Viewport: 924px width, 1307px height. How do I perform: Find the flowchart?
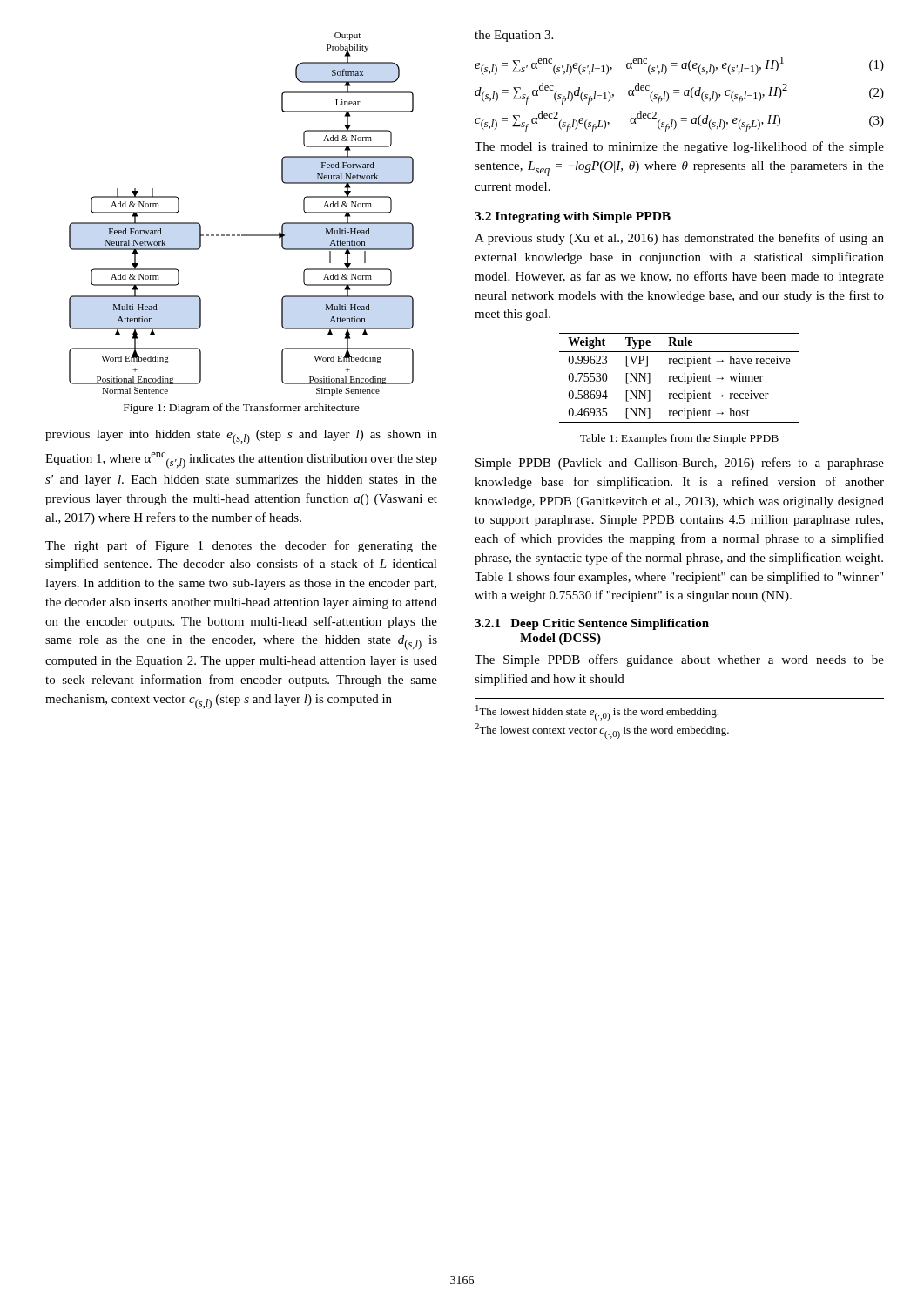click(x=241, y=213)
